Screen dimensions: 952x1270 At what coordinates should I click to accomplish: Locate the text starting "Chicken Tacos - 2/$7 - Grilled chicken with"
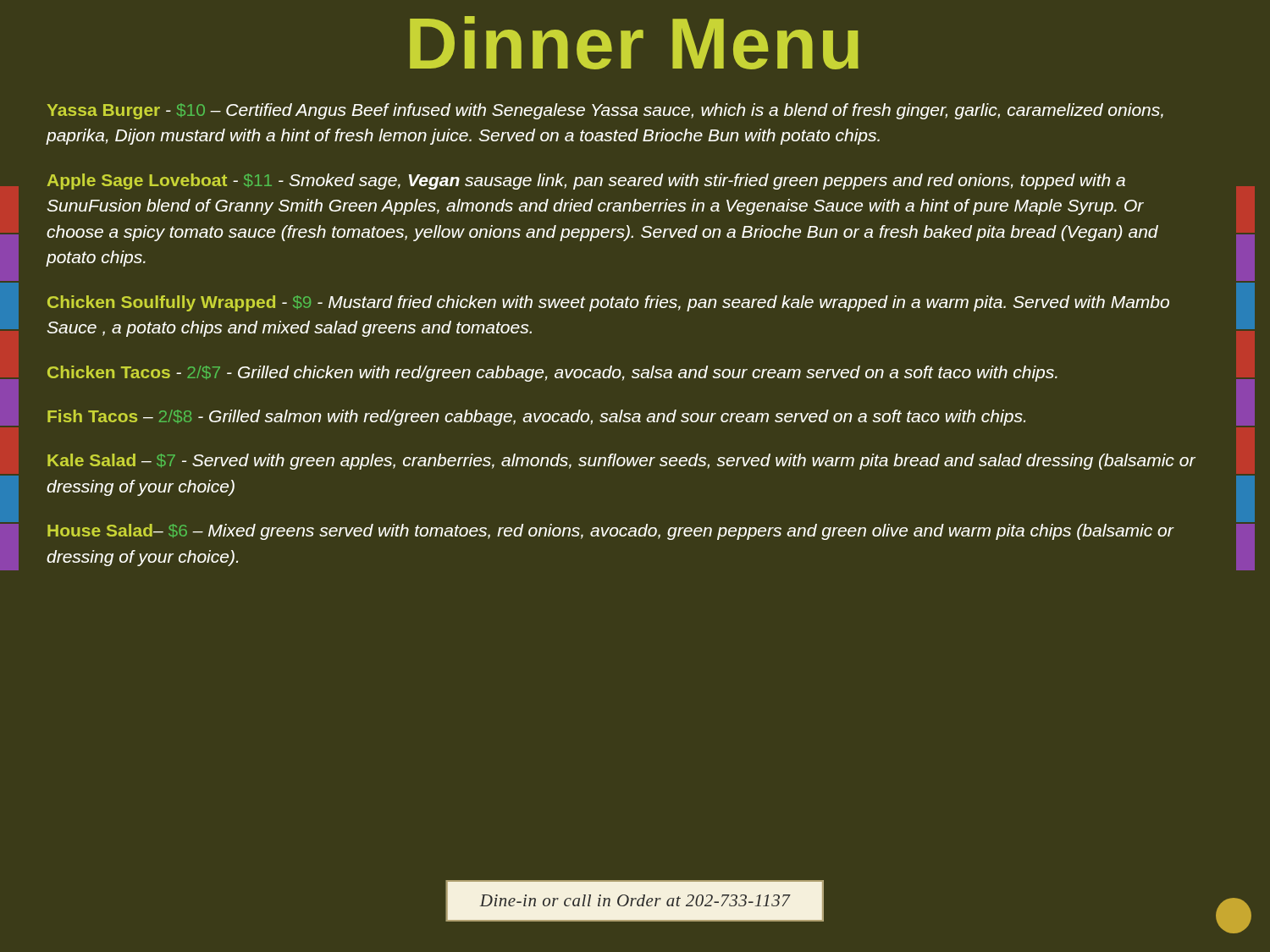[553, 371]
